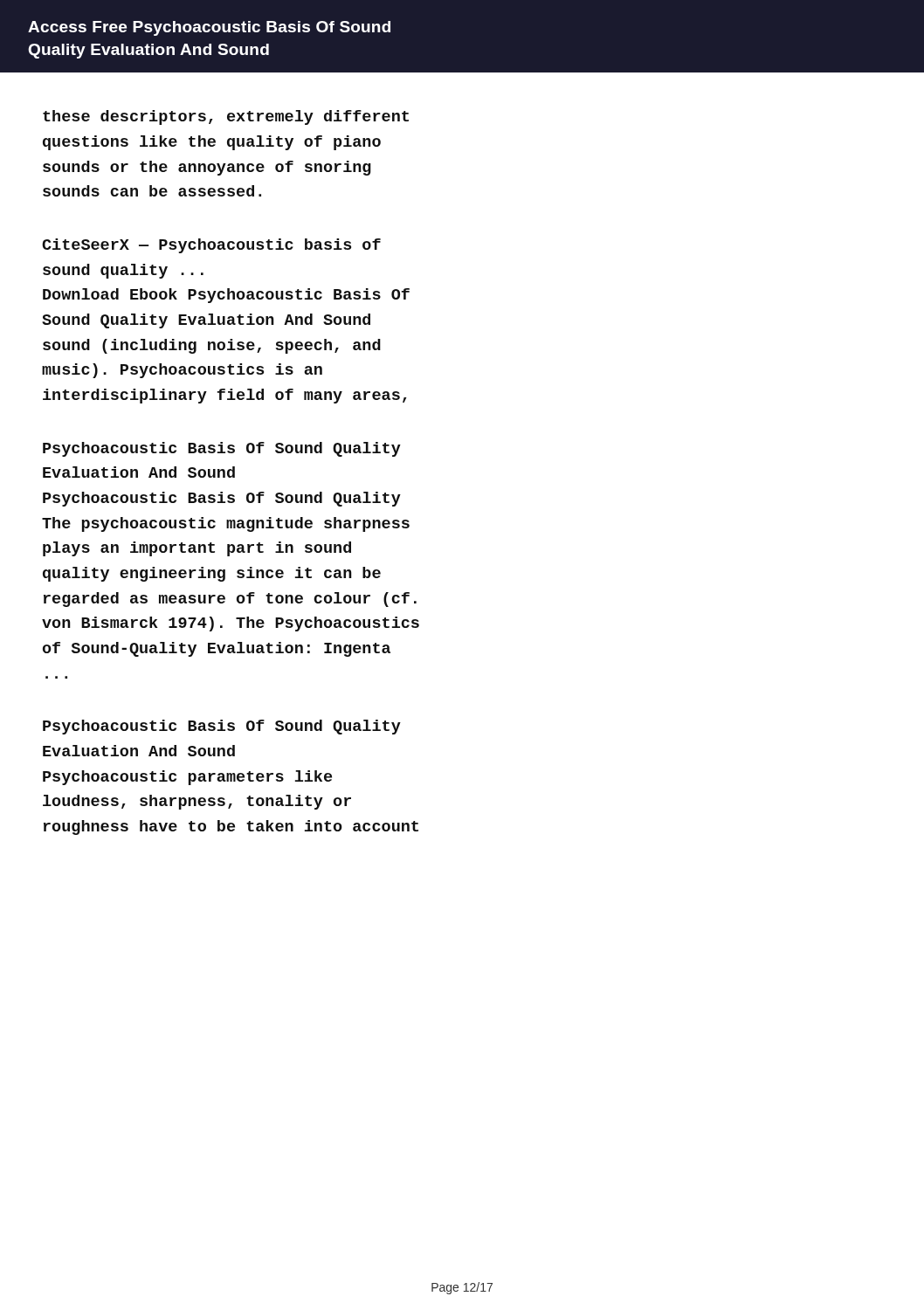Click the section header that begins "CiteSeerX — Psychoacoustic basis of sound"
The height and width of the screenshot is (1310, 924).
point(212,258)
